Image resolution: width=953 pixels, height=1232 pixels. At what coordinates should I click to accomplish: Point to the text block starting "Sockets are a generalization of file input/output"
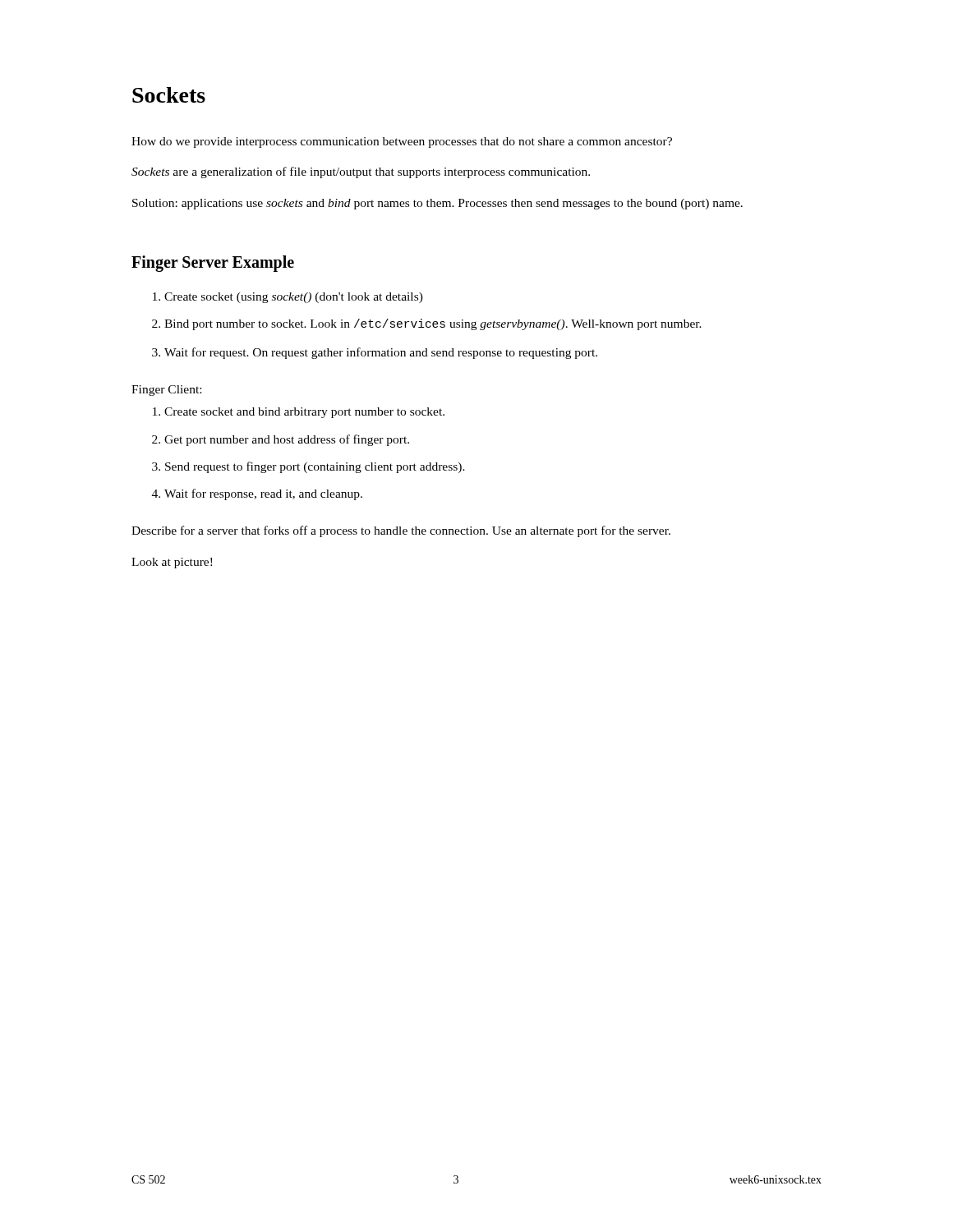coord(476,172)
